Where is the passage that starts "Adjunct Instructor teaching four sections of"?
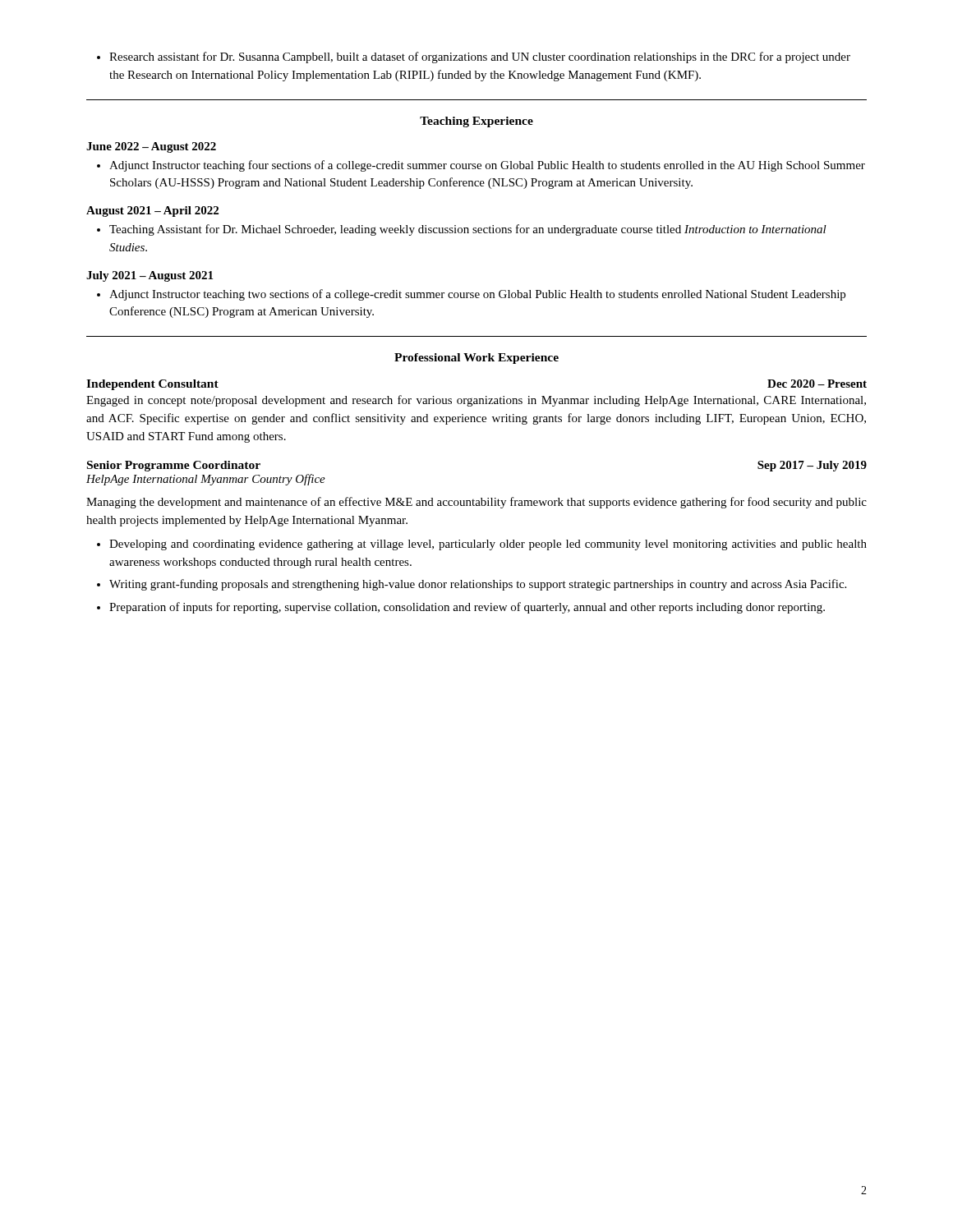Screen dimensions: 1232x953 point(476,174)
